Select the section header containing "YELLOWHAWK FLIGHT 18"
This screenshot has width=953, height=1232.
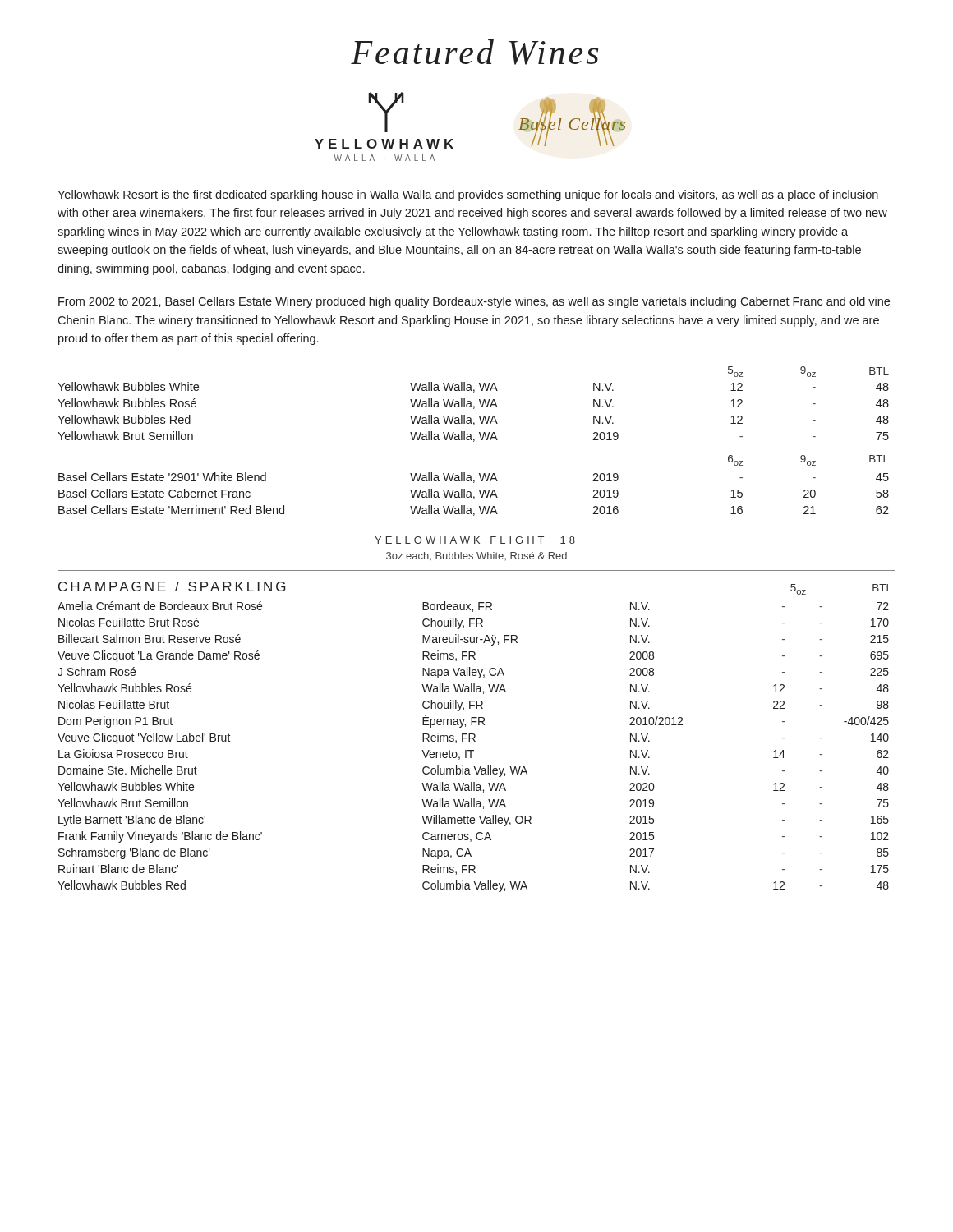point(476,540)
